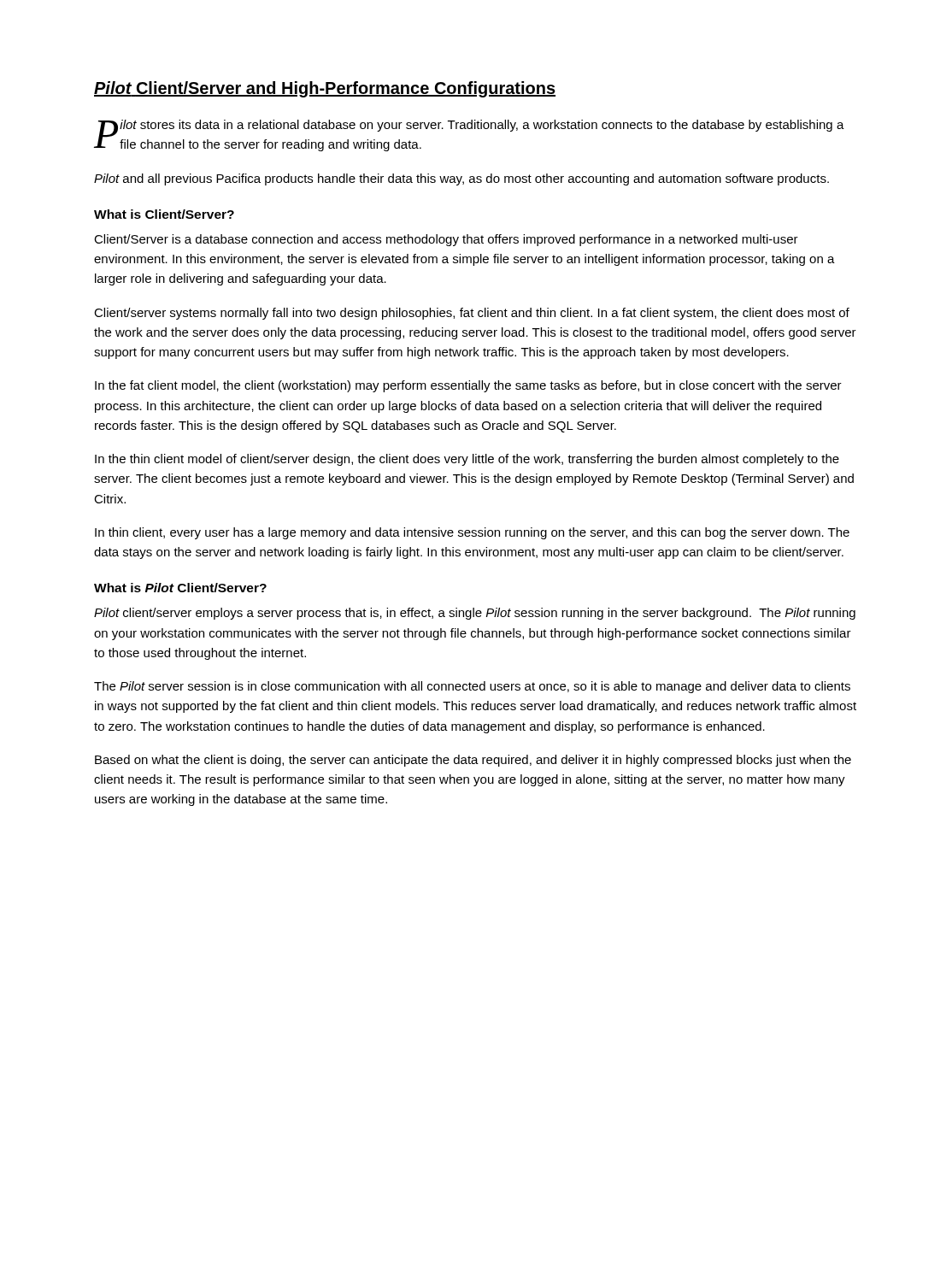Point to the text block starting "What is Client/Server?"
The image size is (952, 1282).
tap(164, 214)
